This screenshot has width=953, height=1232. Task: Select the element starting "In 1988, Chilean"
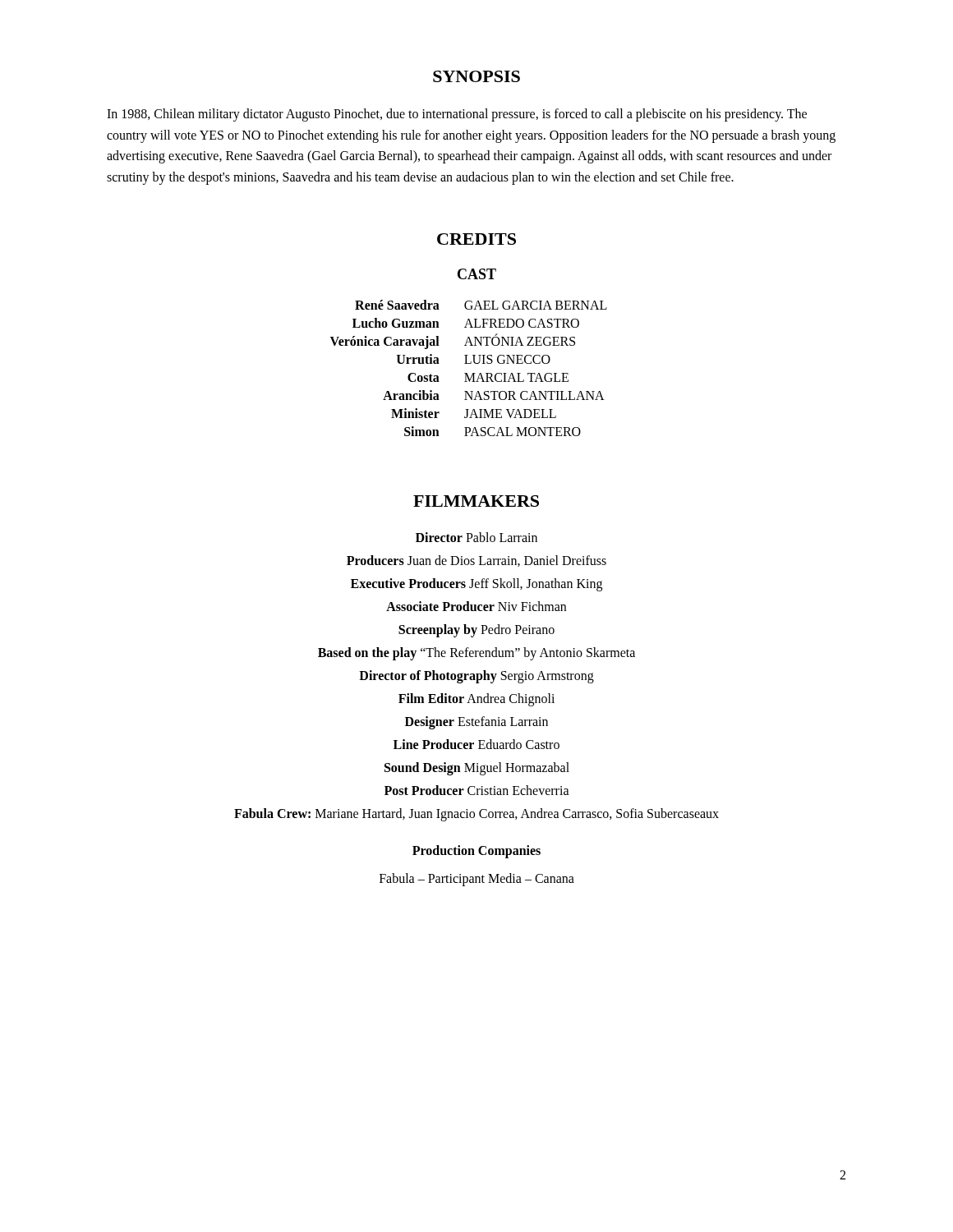click(471, 145)
